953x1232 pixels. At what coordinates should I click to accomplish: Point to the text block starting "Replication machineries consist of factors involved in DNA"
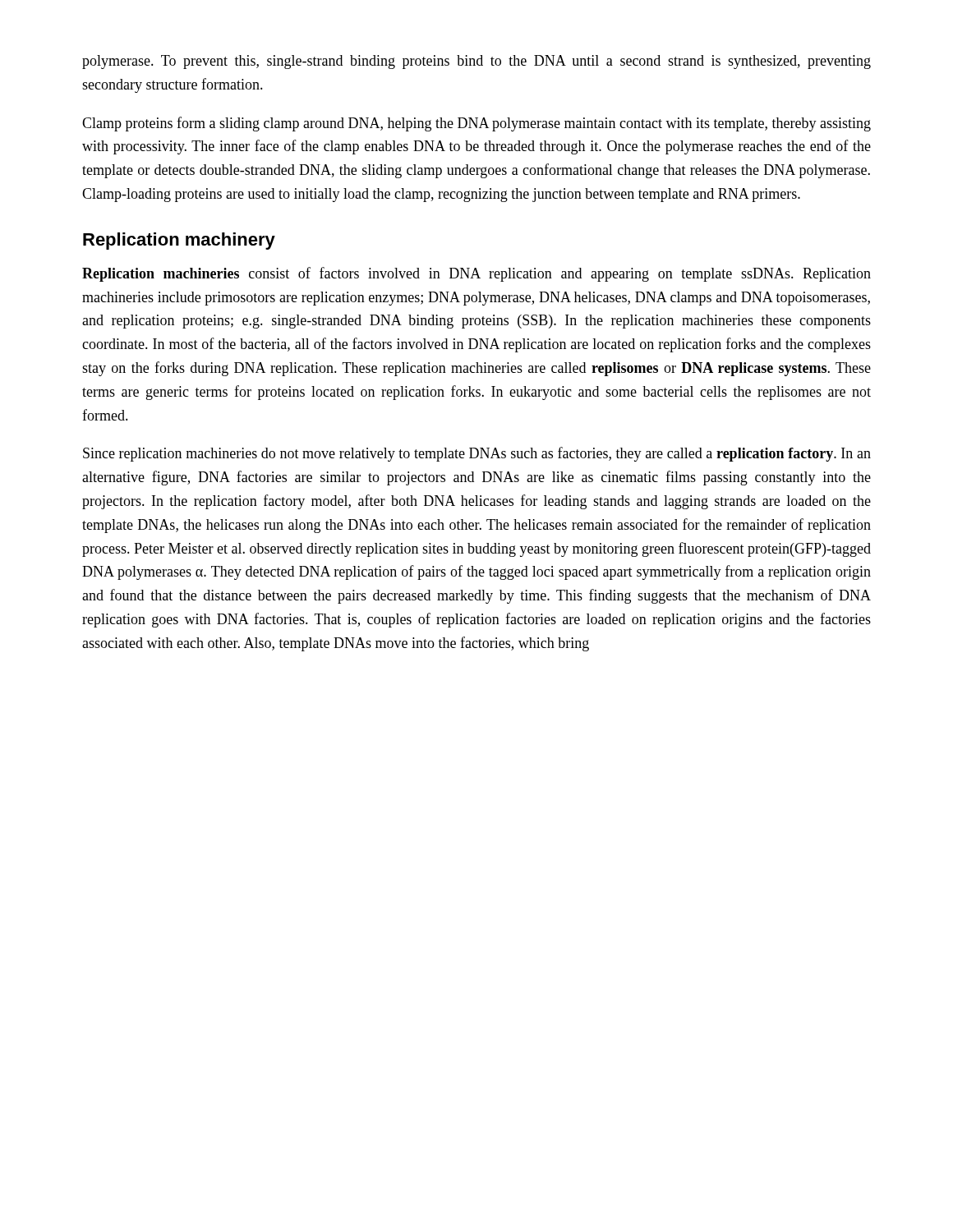pos(476,344)
